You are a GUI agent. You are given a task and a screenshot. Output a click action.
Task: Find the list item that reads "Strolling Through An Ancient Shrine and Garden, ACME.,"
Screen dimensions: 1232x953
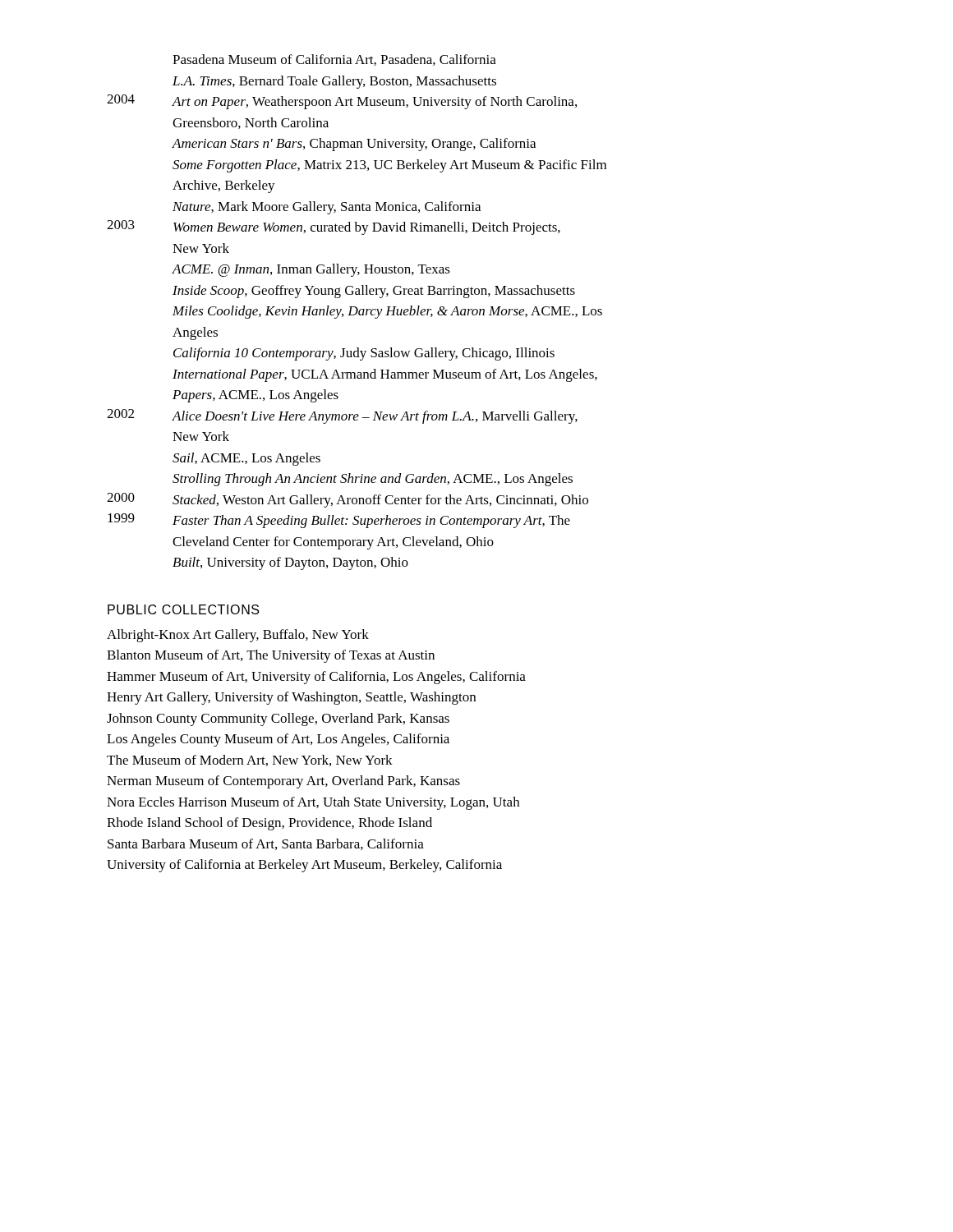point(373,478)
